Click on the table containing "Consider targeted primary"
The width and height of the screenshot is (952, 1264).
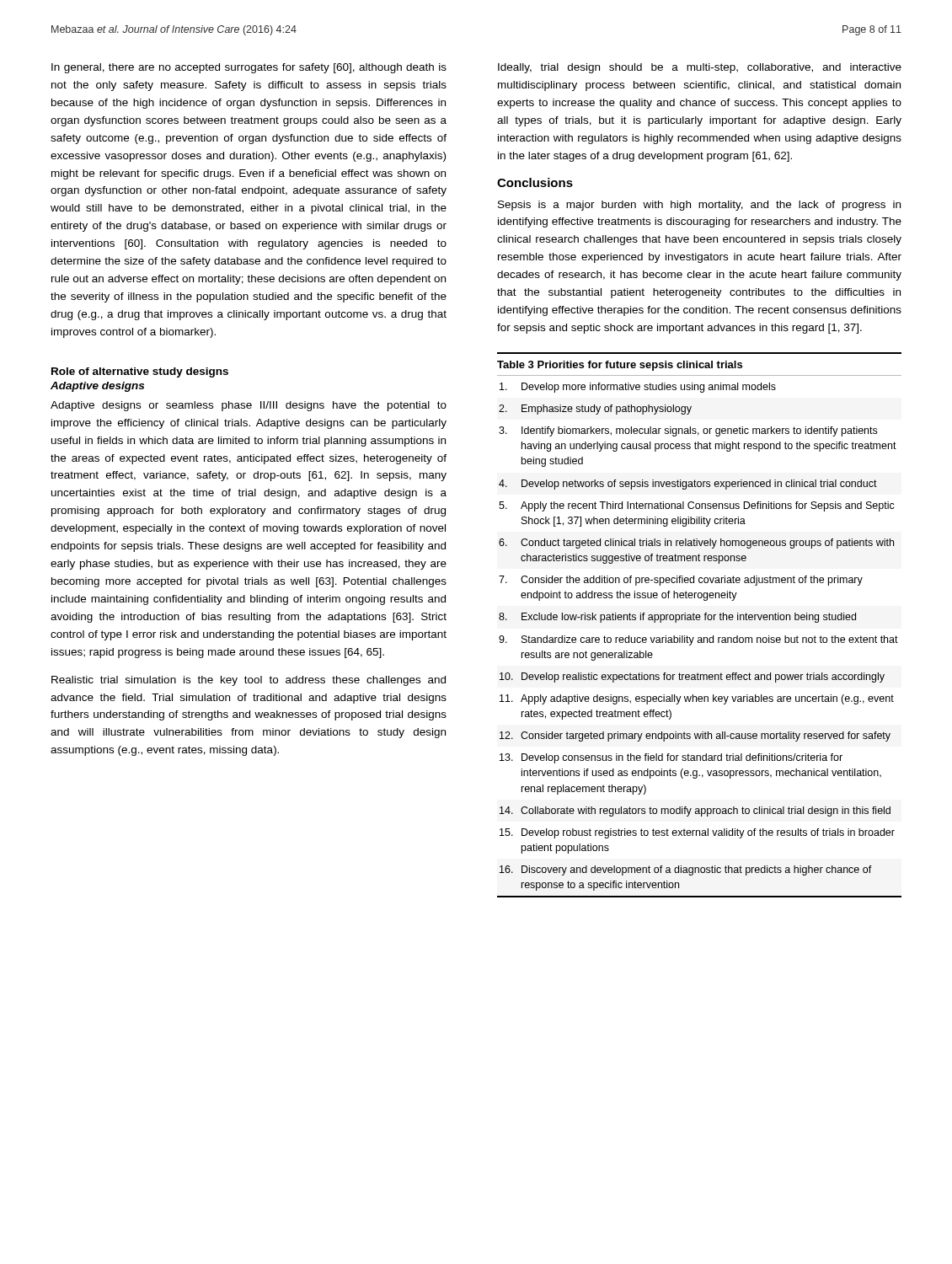pos(699,636)
